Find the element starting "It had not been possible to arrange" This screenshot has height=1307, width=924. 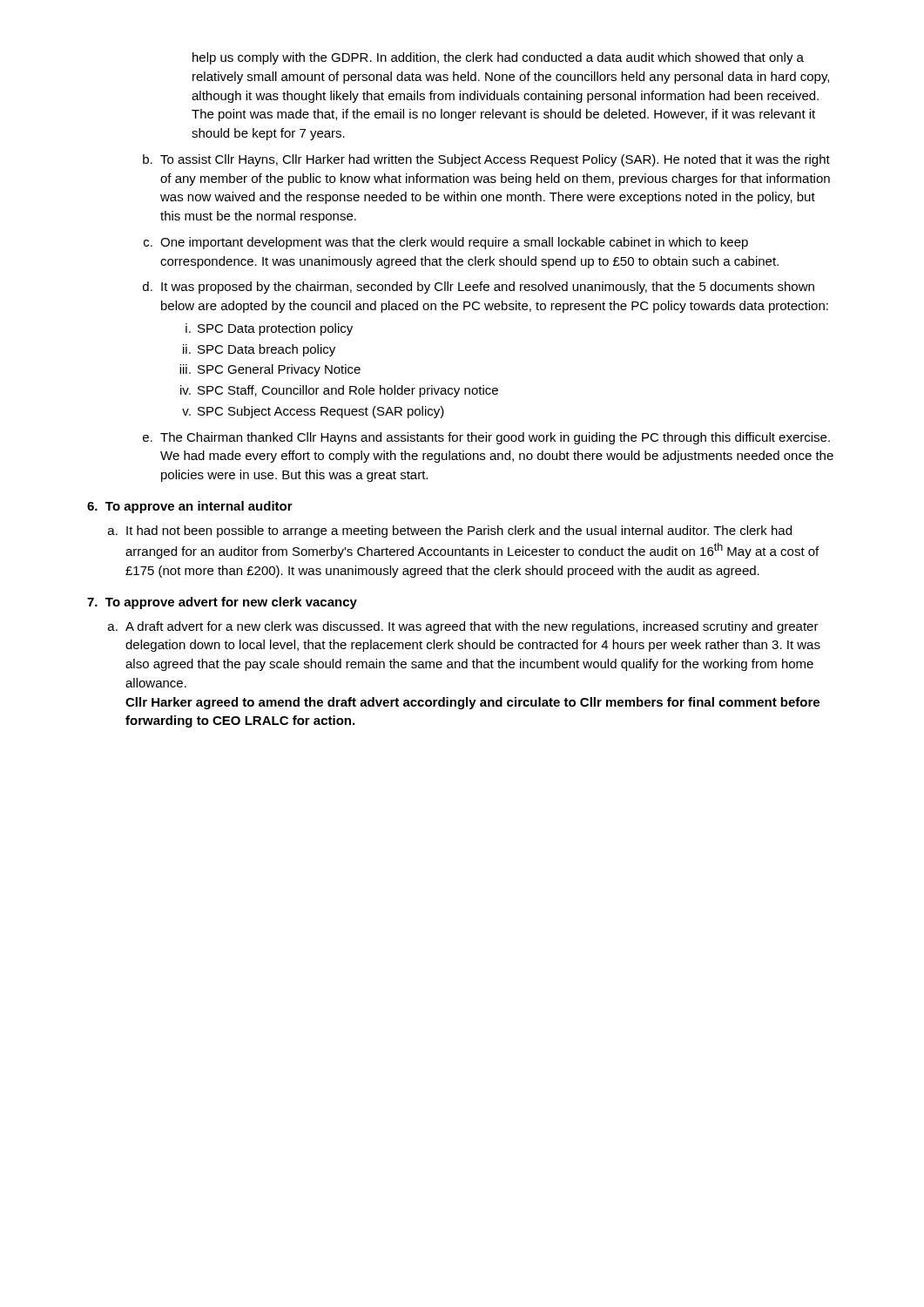tap(472, 550)
